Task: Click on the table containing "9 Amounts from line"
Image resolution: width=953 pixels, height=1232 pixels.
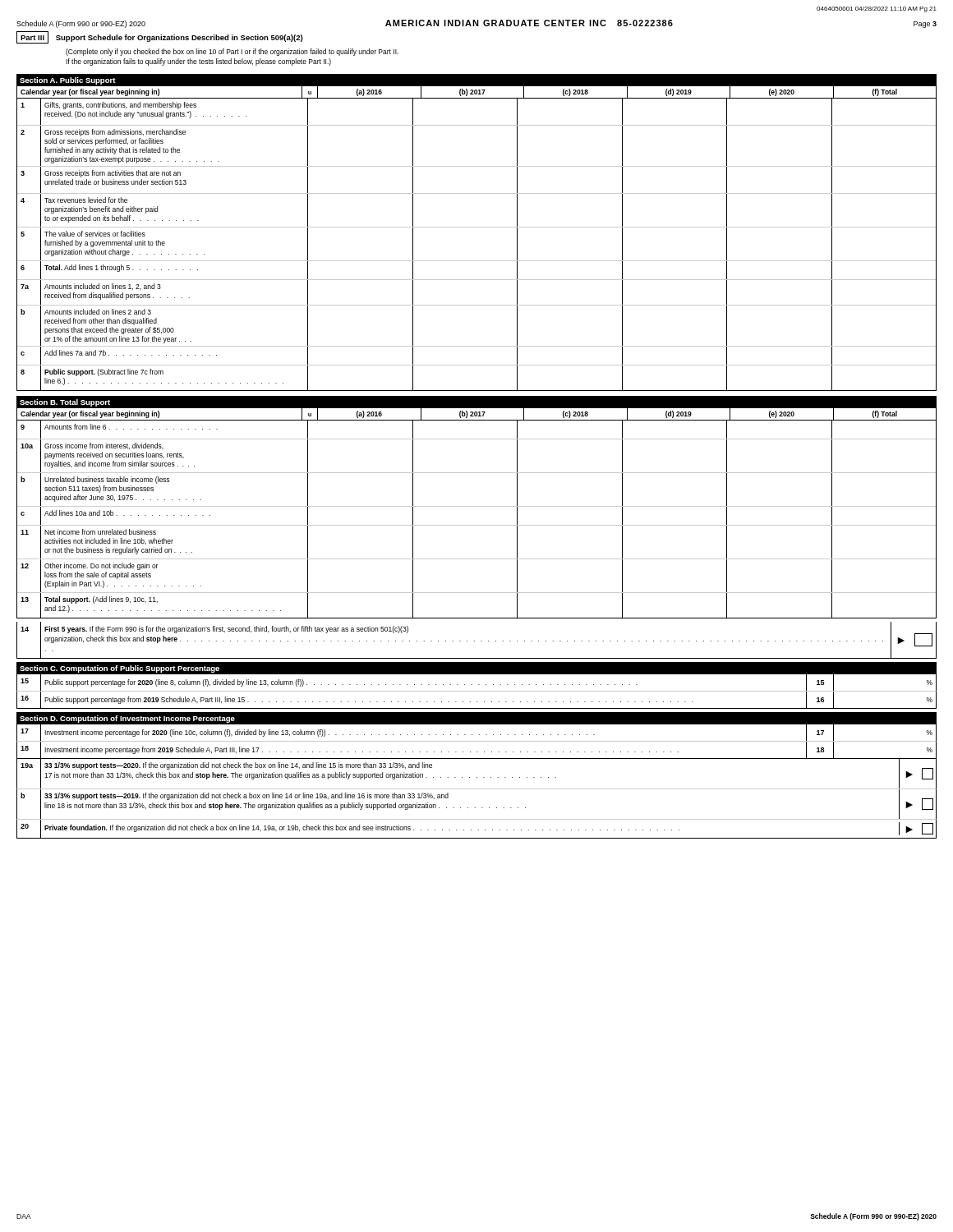Action: point(476,520)
